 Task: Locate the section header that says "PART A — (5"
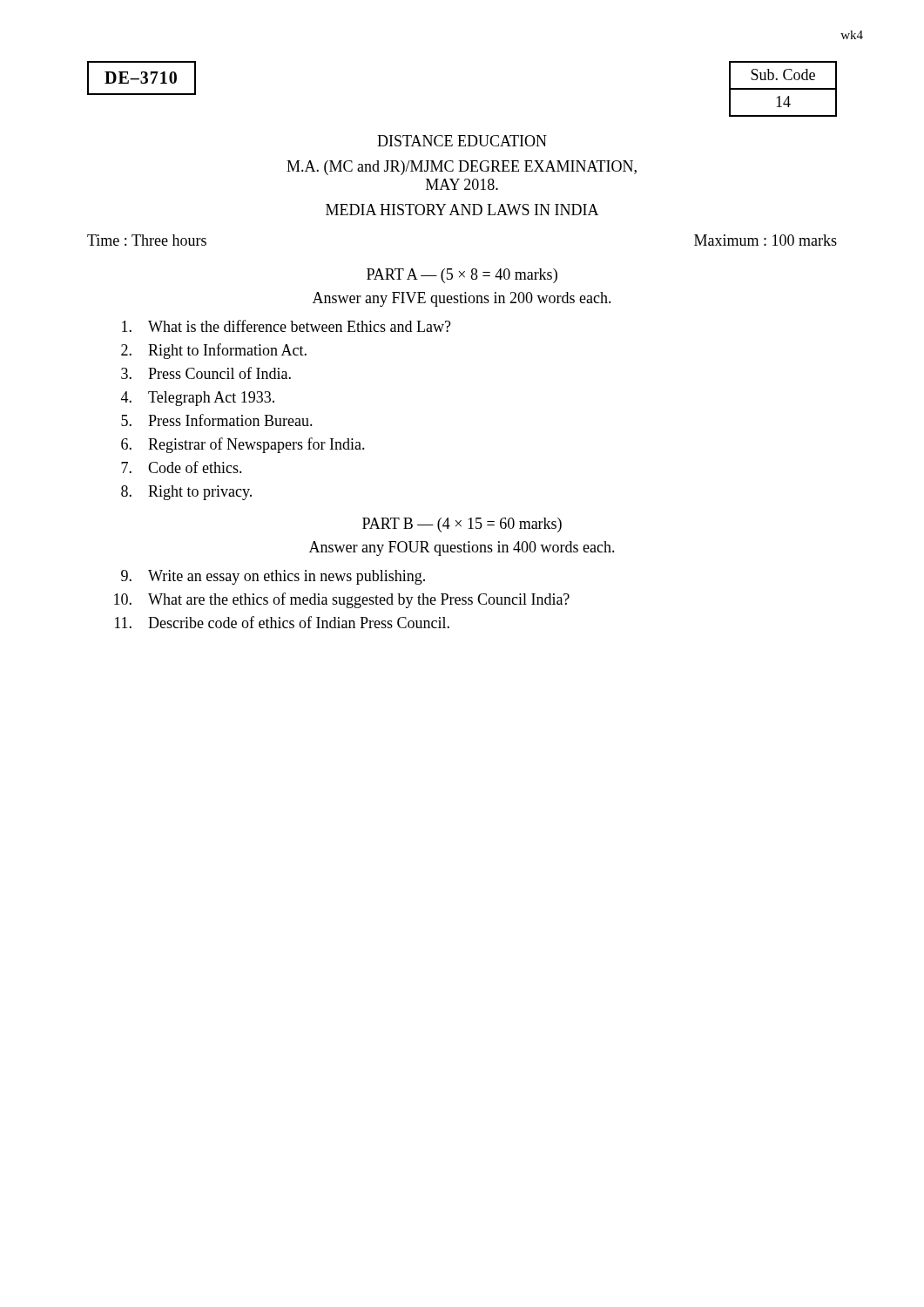[462, 274]
